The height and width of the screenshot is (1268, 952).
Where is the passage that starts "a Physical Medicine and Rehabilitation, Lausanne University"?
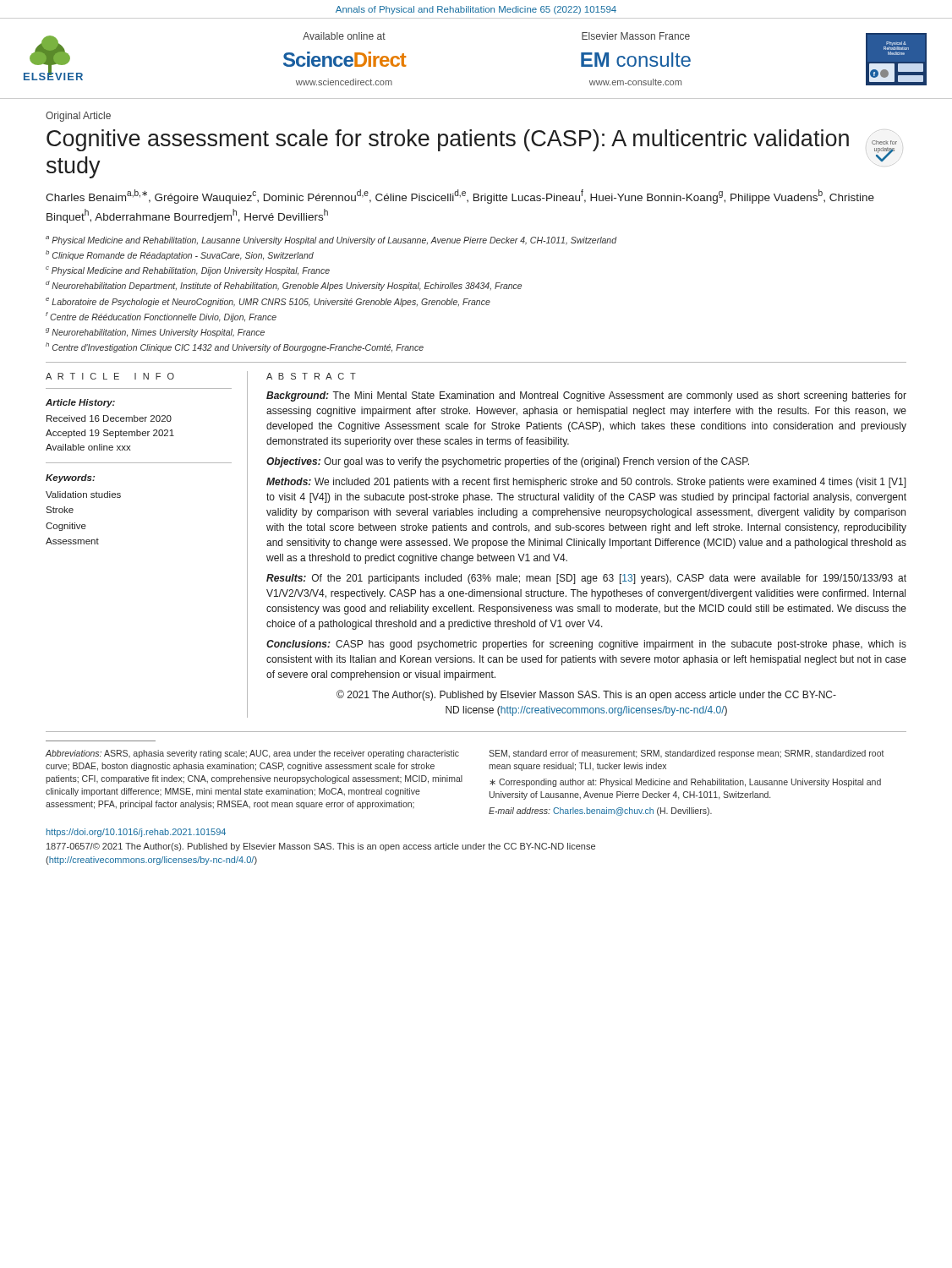476,293
